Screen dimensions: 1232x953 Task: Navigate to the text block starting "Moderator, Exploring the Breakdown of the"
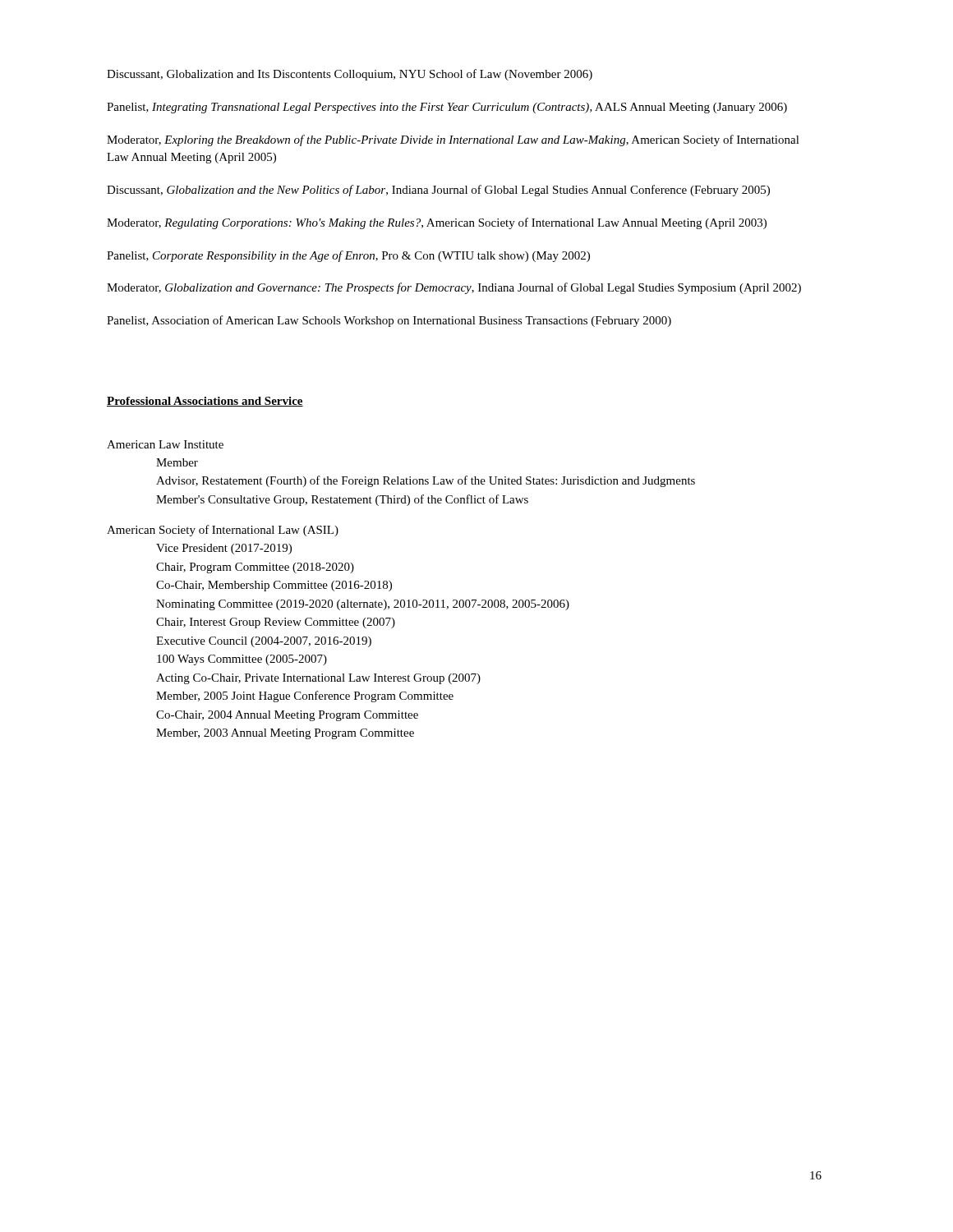point(453,148)
